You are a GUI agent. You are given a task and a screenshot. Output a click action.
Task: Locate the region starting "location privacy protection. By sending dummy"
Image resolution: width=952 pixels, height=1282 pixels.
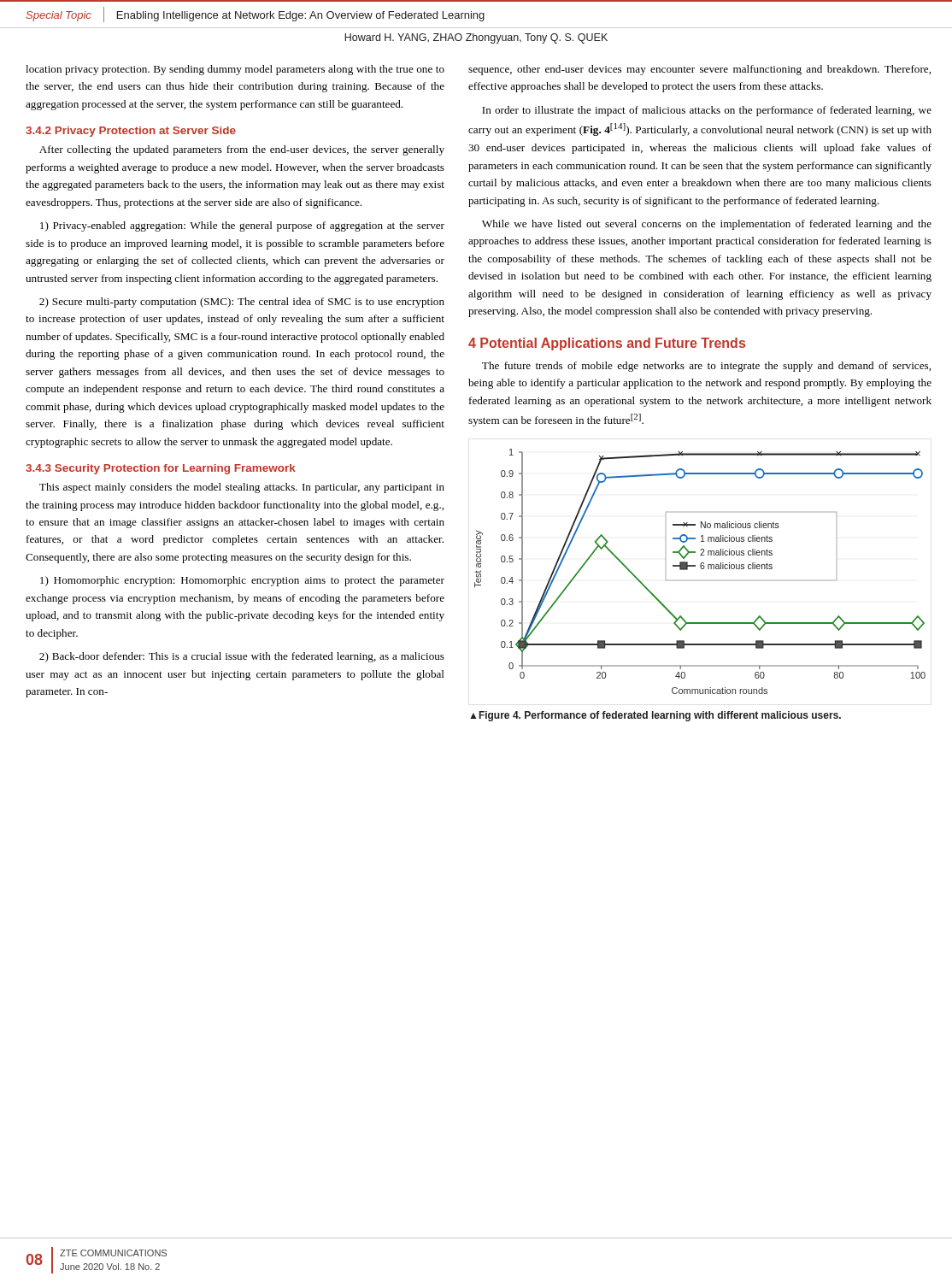235,87
